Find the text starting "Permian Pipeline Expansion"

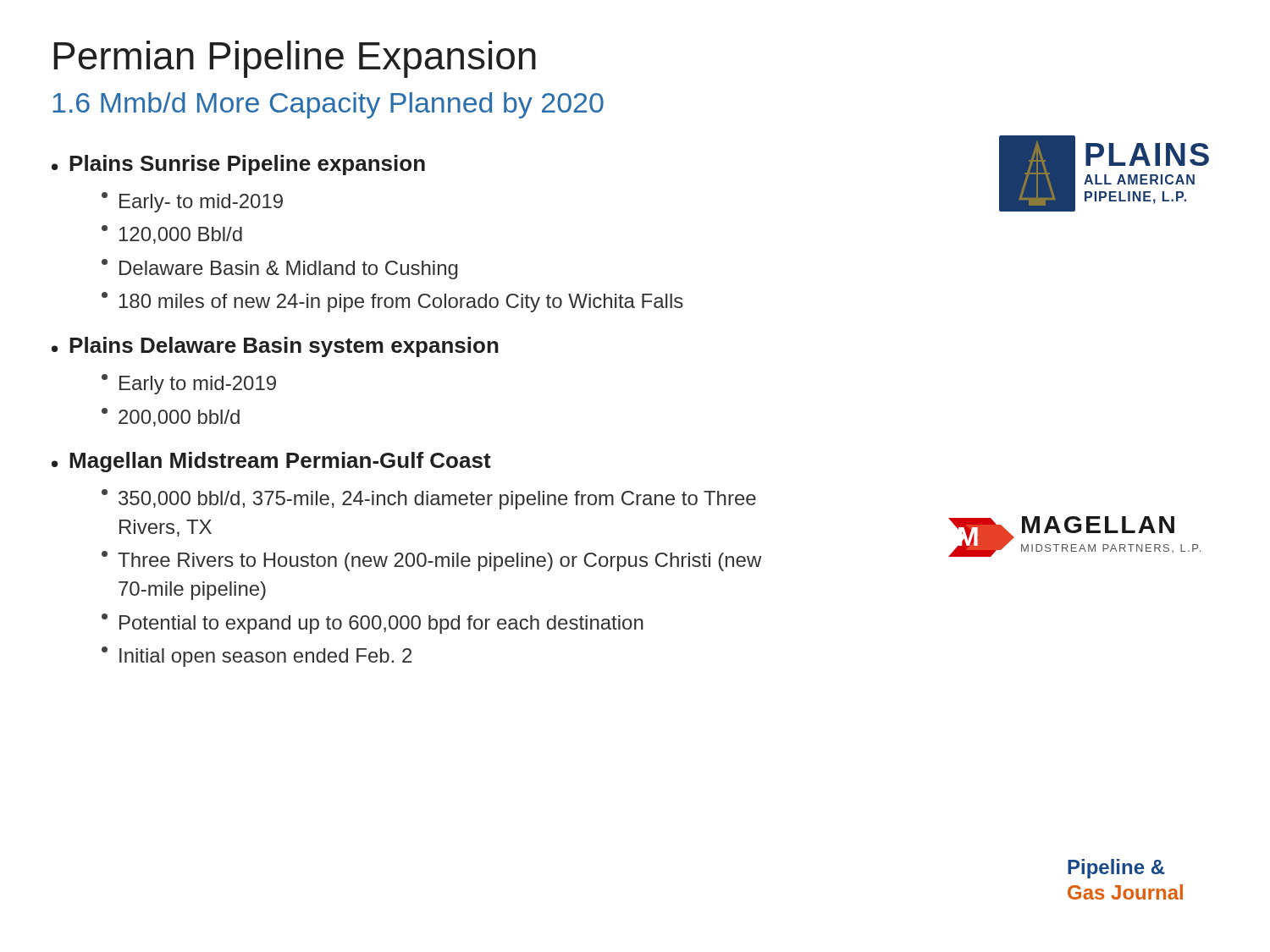point(423,56)
